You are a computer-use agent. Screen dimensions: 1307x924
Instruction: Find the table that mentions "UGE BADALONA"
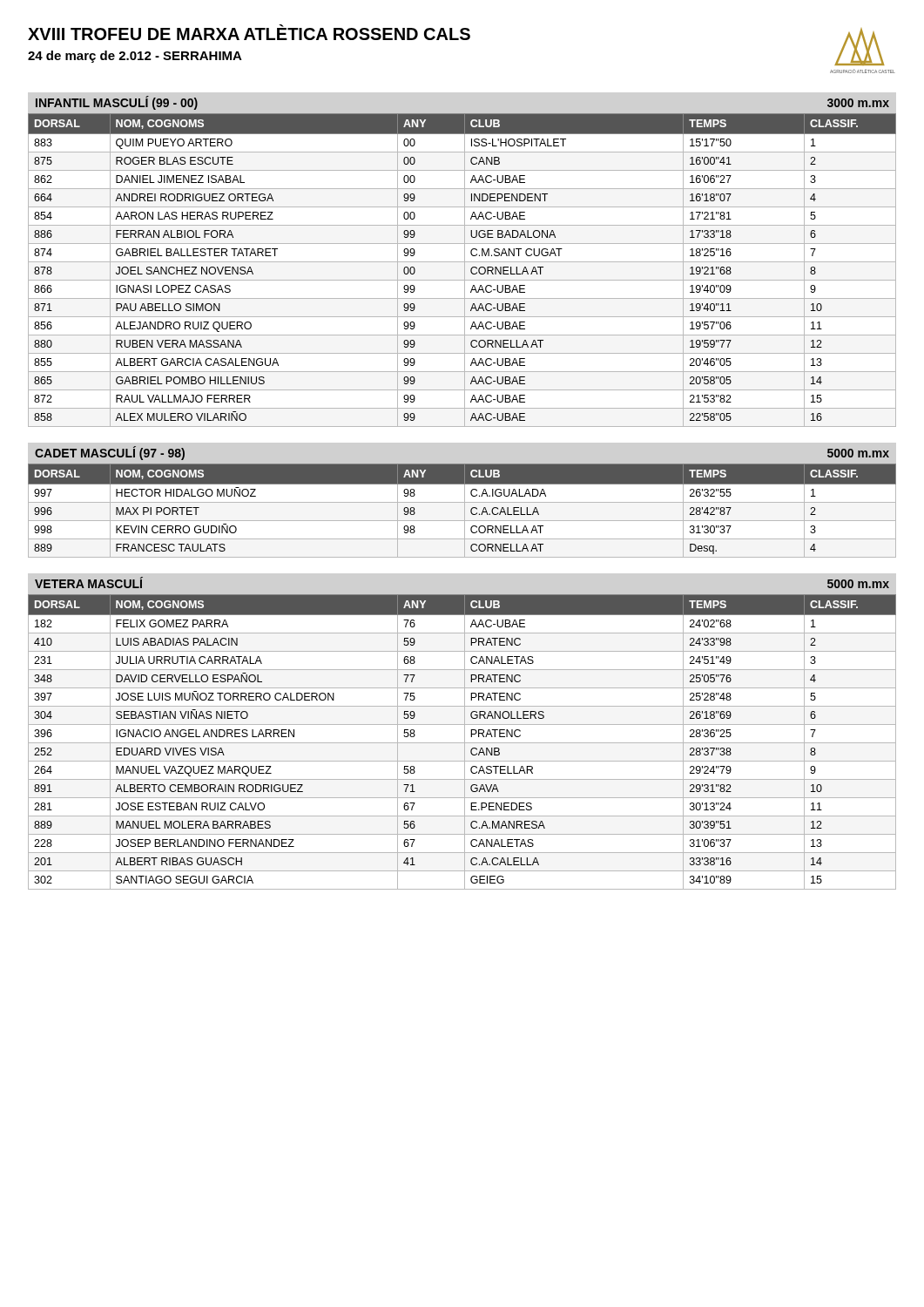tap(462, 270)
